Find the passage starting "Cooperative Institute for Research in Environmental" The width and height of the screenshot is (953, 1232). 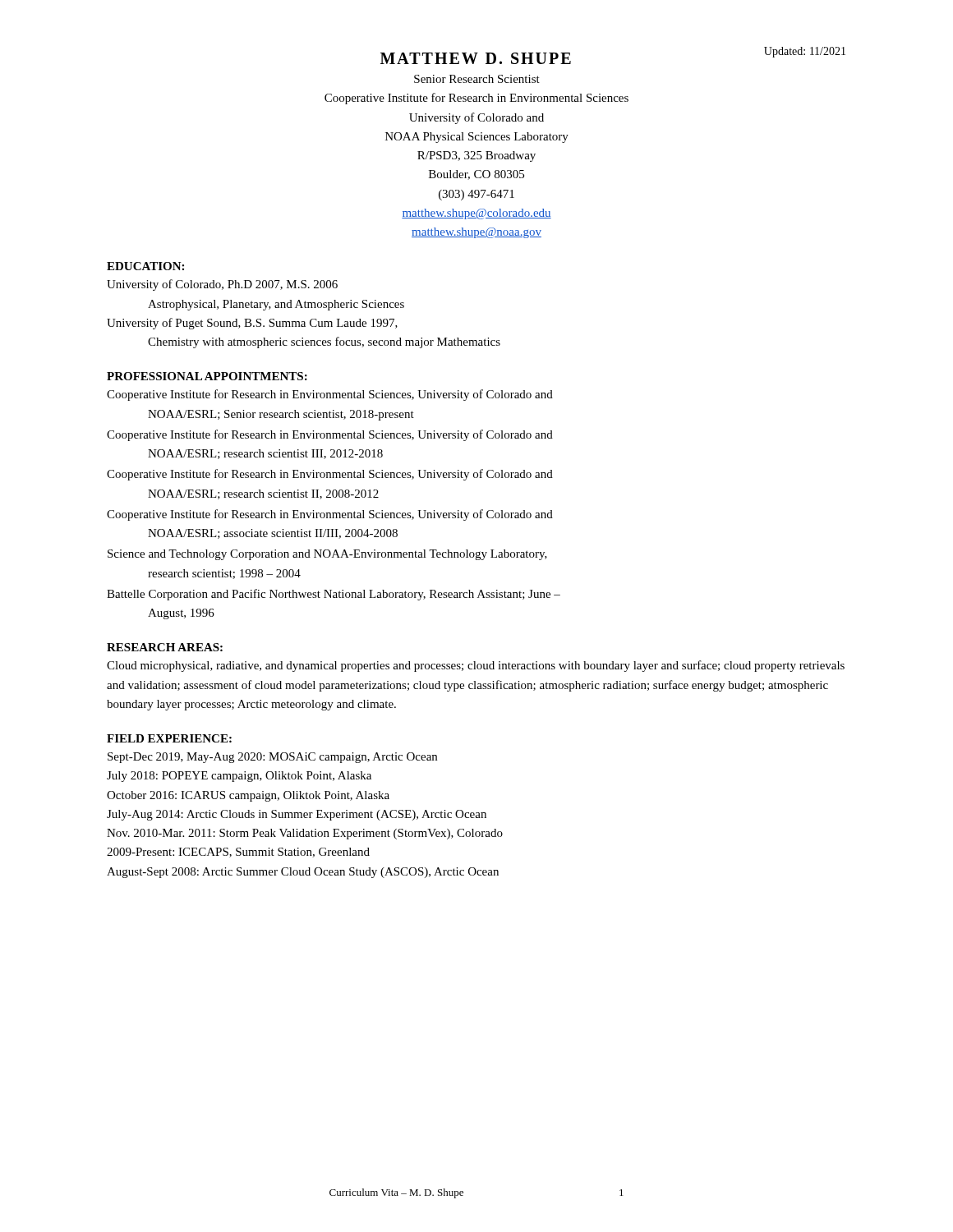pyautogui.click(x=476, y=504)
